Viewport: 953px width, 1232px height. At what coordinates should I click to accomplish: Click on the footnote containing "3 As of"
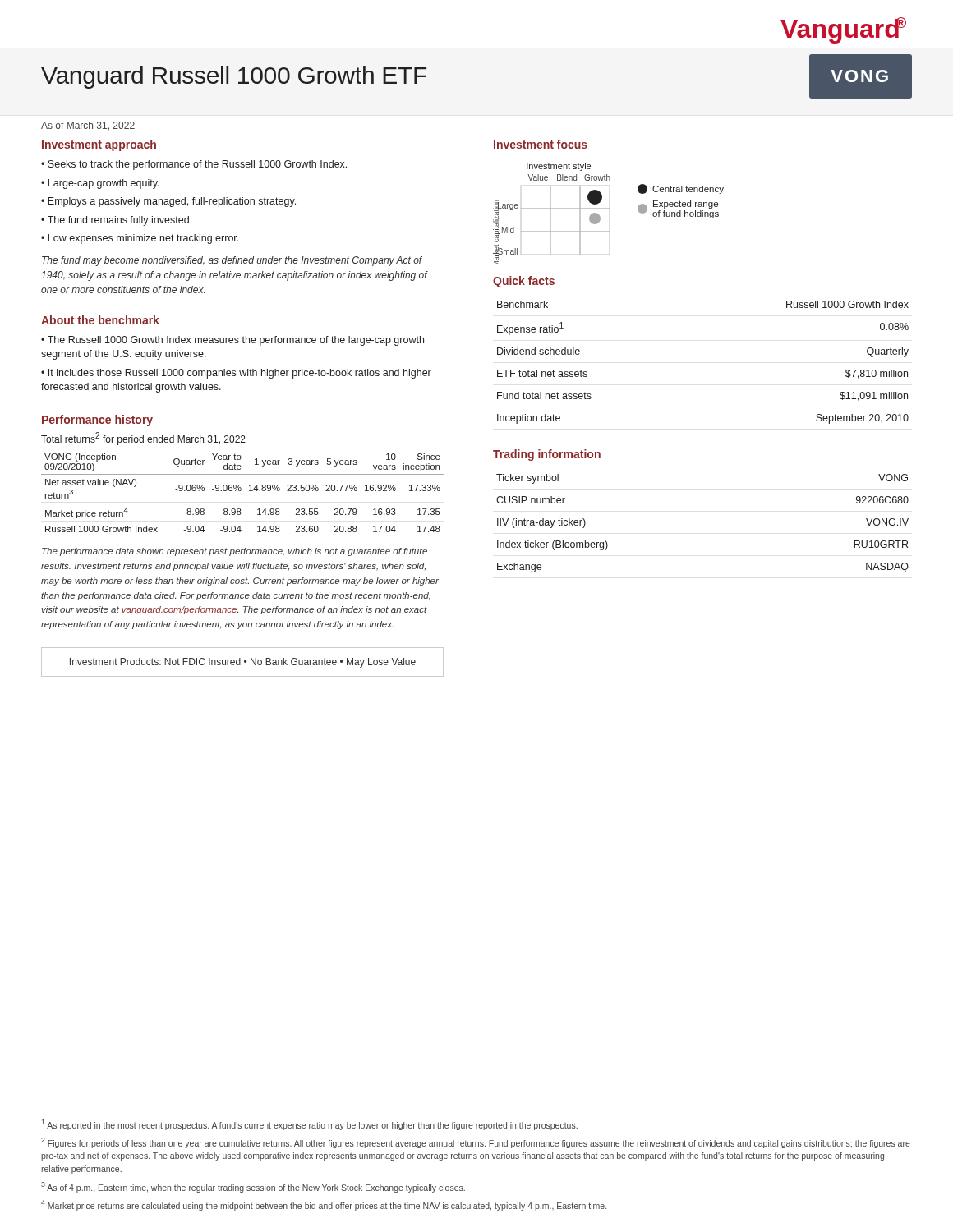tap(253, 1186)
